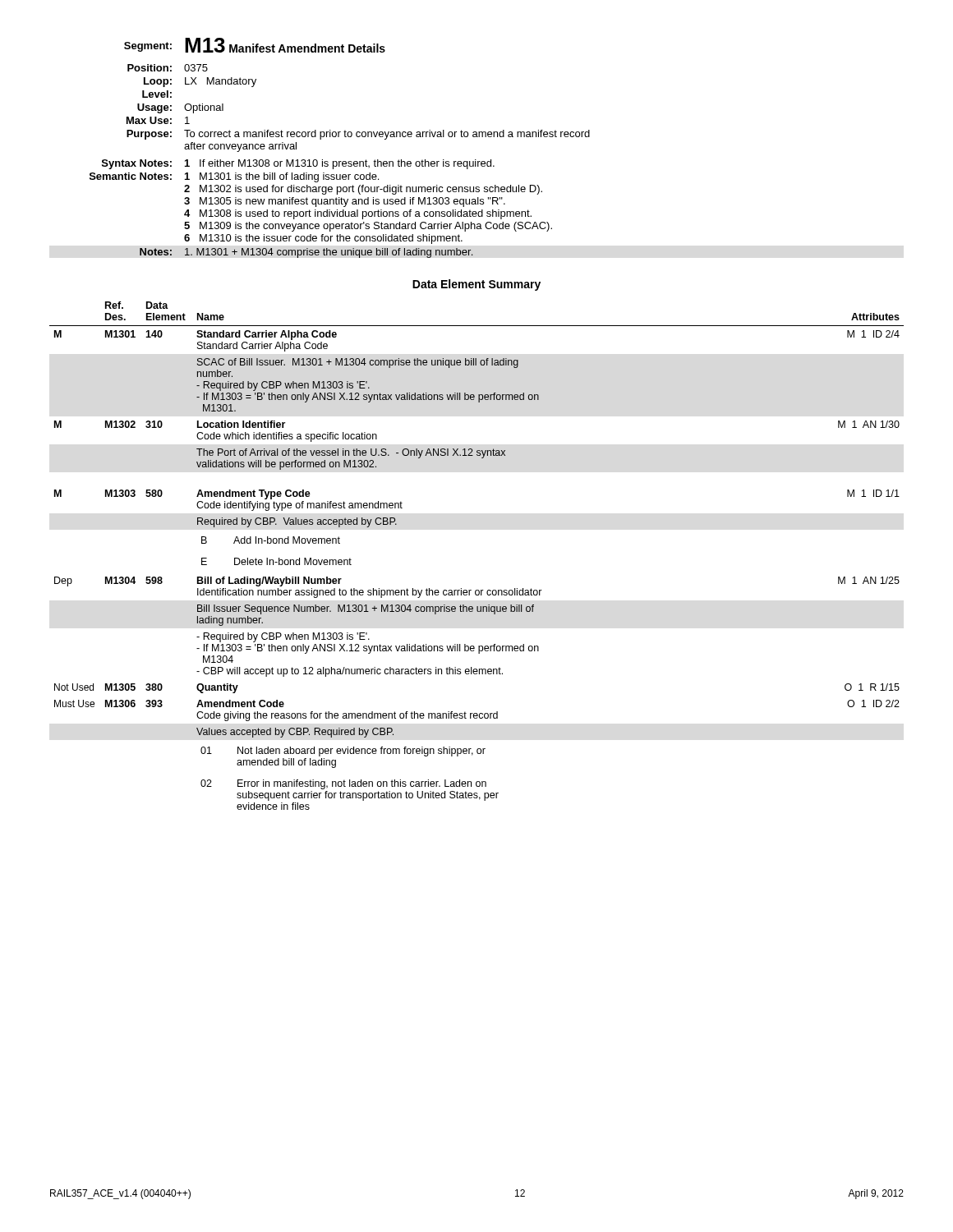Viewport: 953px width, 1232px height.
Task: Navigate to the text starting "3 M1305 is new manifest"
Action: click(x=345, y=201)
